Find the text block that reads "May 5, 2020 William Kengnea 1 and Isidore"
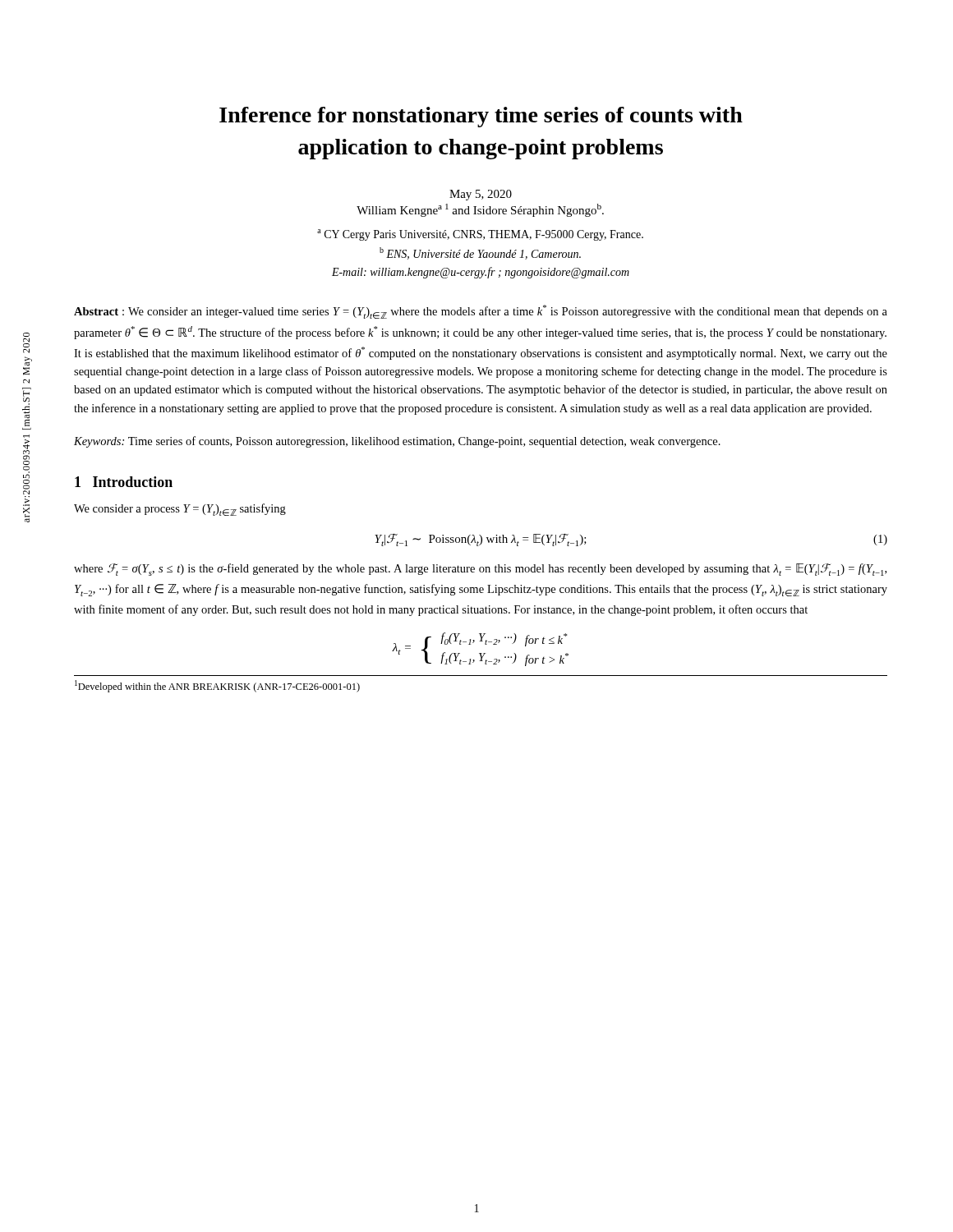This screenshot has width=953, height=1232. 481,202
